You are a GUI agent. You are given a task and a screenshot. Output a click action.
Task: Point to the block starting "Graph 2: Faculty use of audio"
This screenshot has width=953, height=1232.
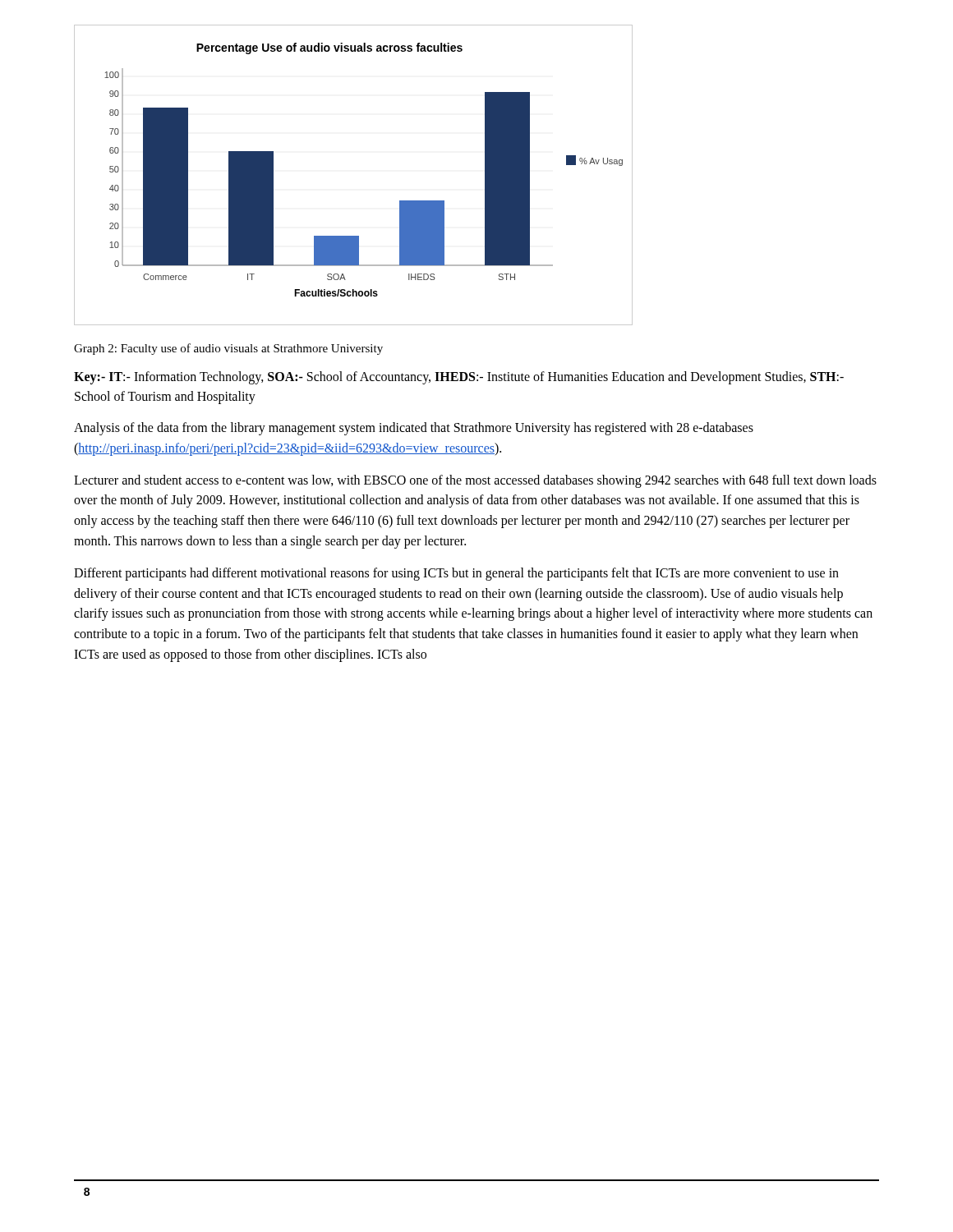pos(228,348)
